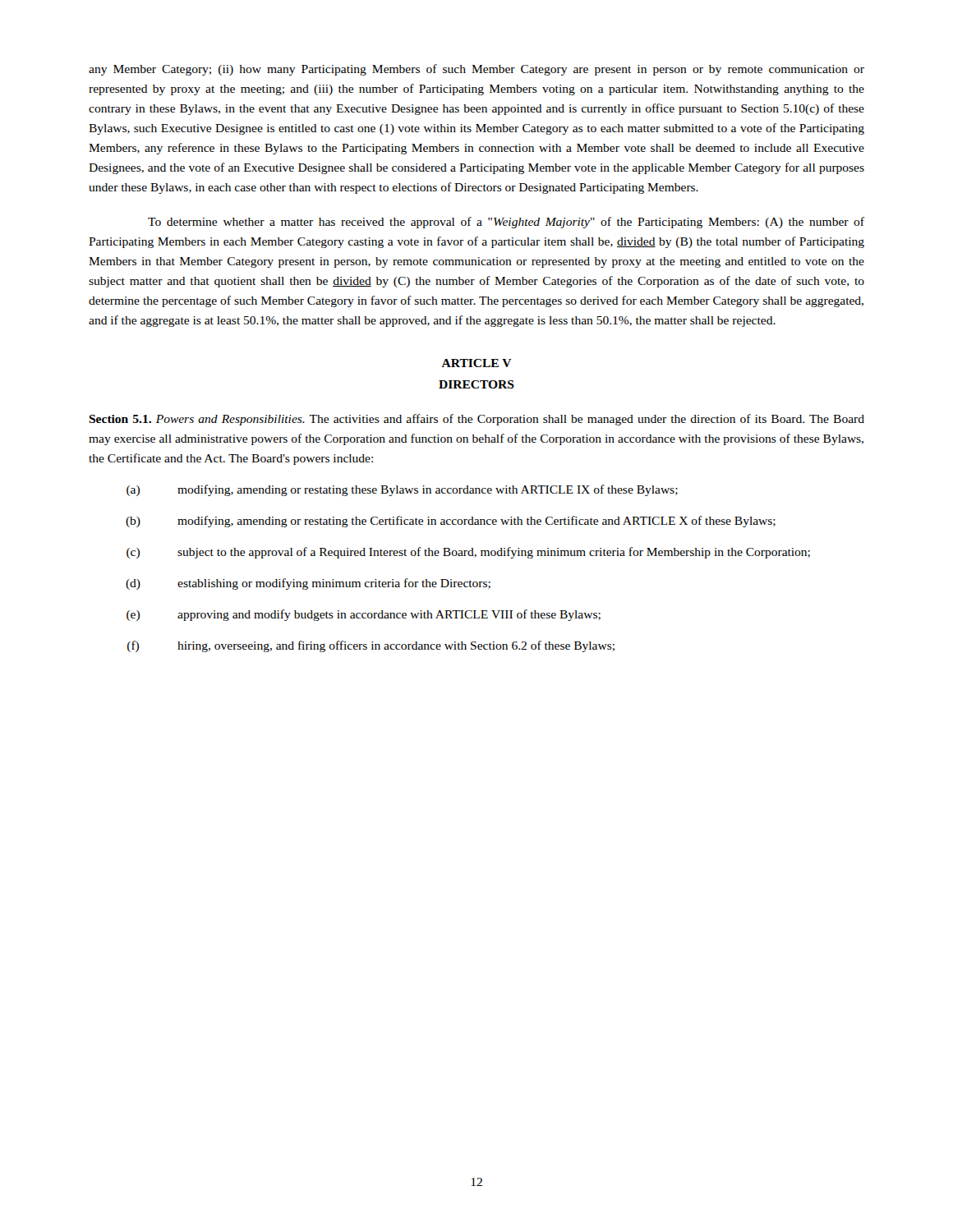The height and width of the screenshot is (1232, 953).
Task: Find the section header containing "ARTICLE V"
Action: [476, 363]
